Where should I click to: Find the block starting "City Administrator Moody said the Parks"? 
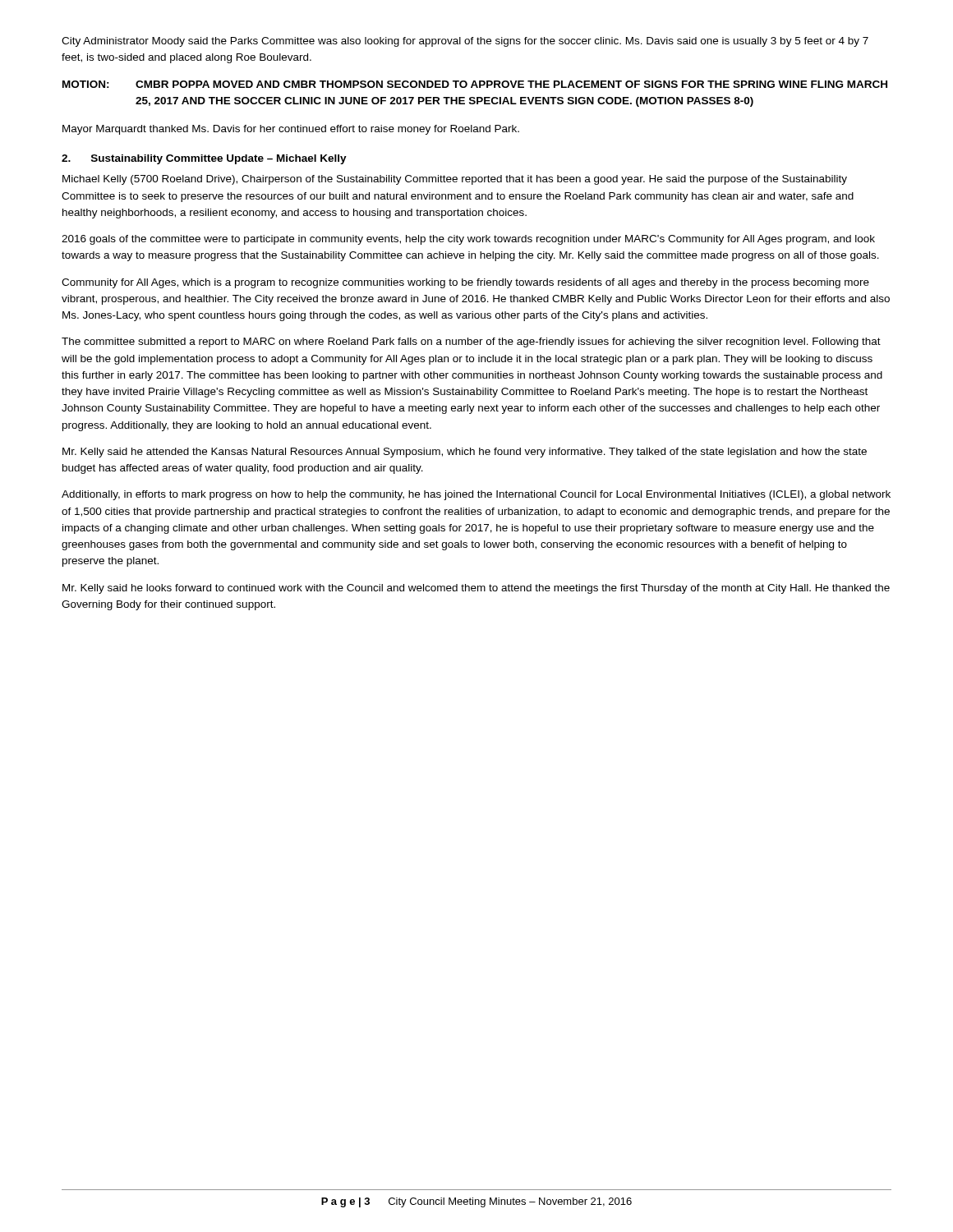pos(465,49)
